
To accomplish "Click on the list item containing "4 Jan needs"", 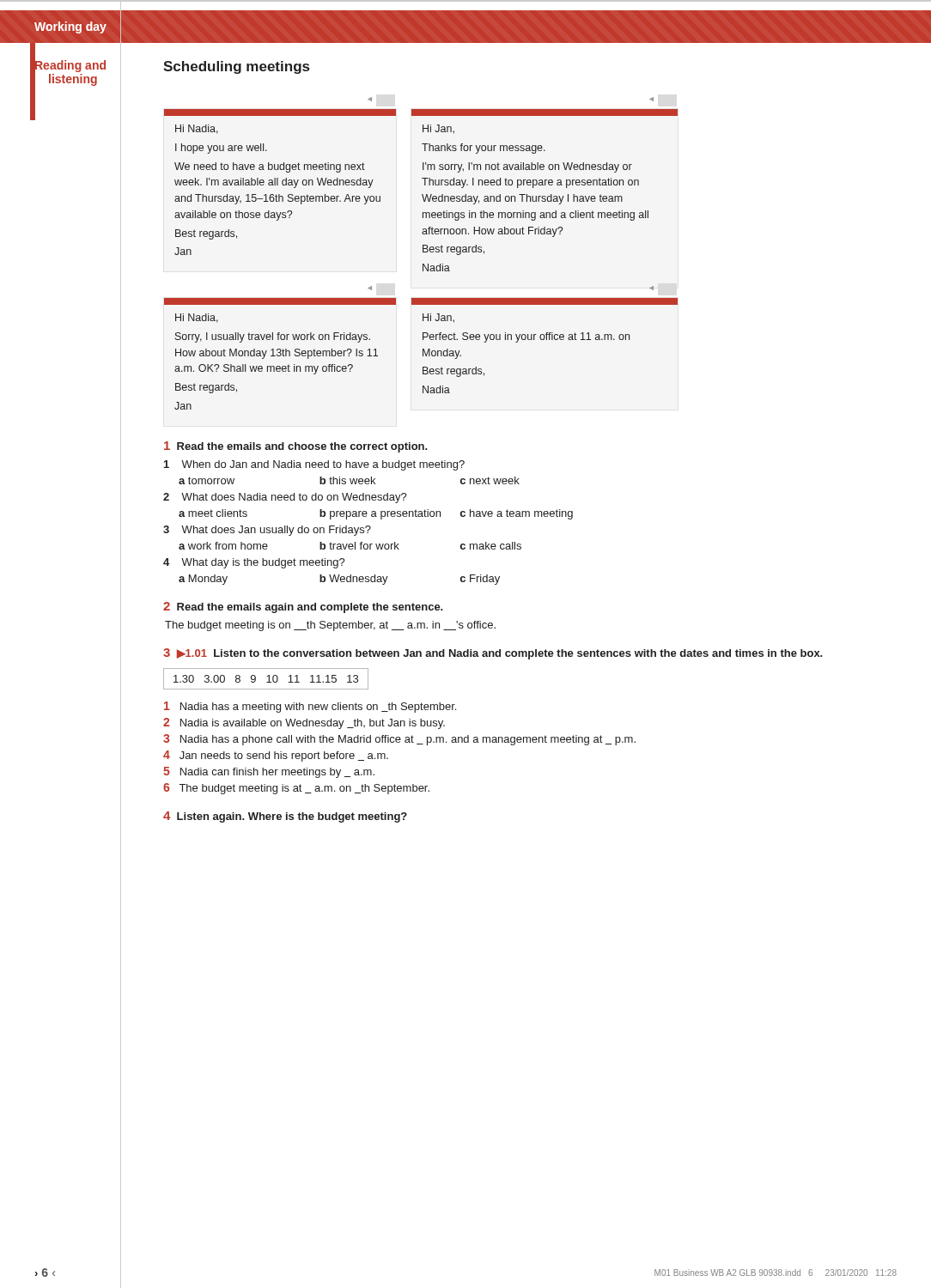I will (276, 755).
